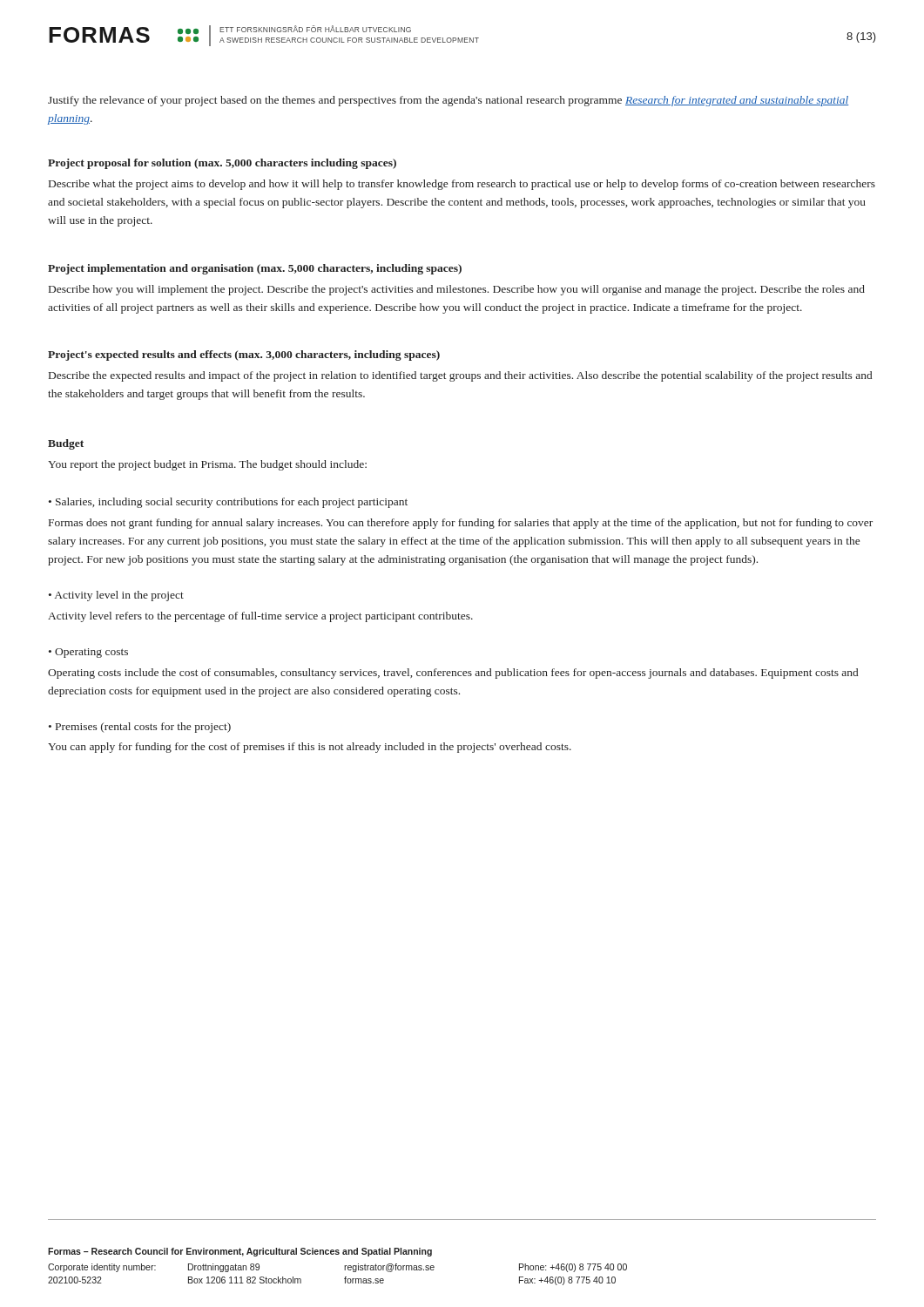Where is the passage that starts "Operating costs include the"?
924x1307 pixels.
pyautogui.click(x=453, y=681)
